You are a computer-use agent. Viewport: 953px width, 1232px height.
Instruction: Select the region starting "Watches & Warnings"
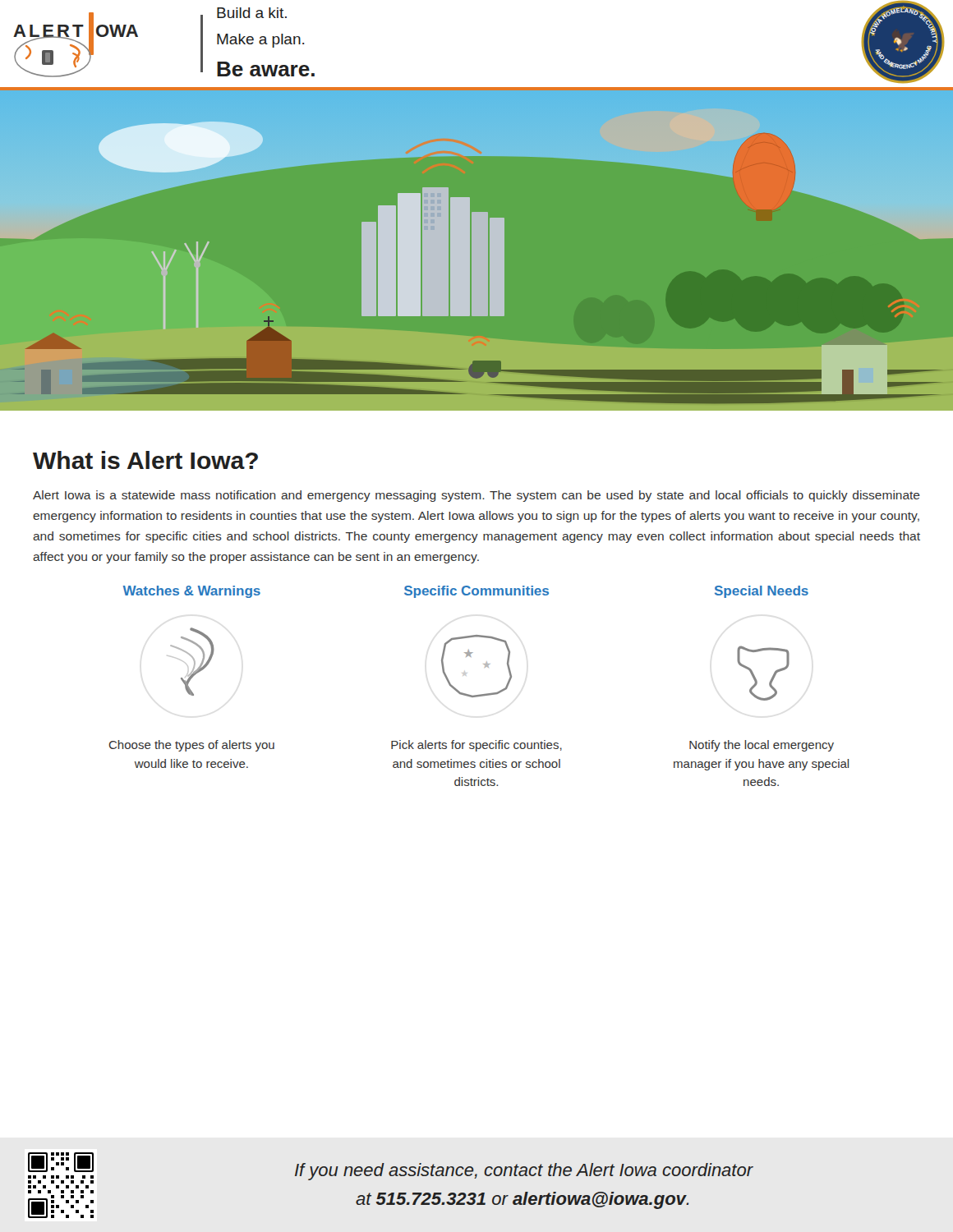point(192,591)
